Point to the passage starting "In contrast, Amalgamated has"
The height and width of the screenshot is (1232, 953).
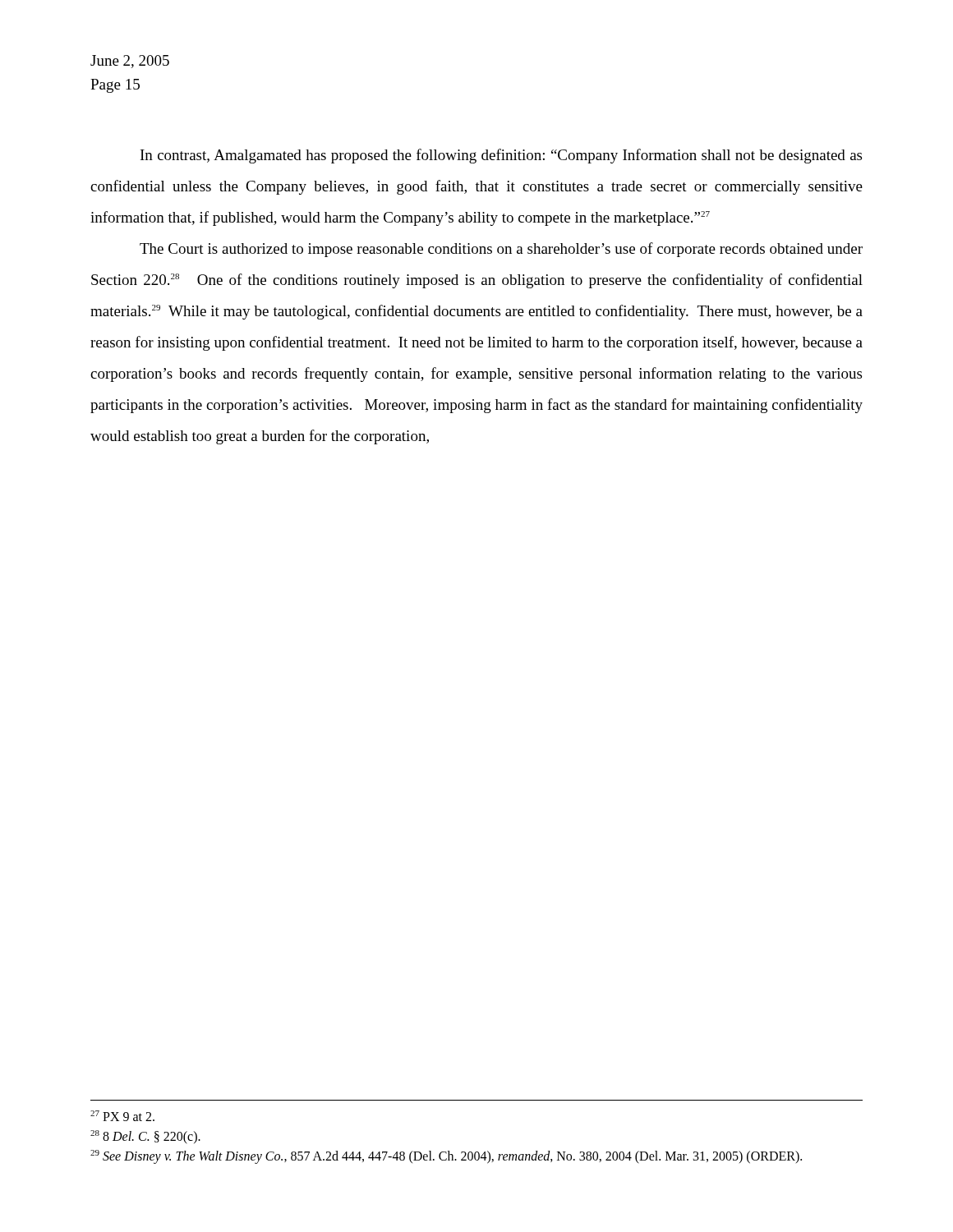tap(501, 156)
